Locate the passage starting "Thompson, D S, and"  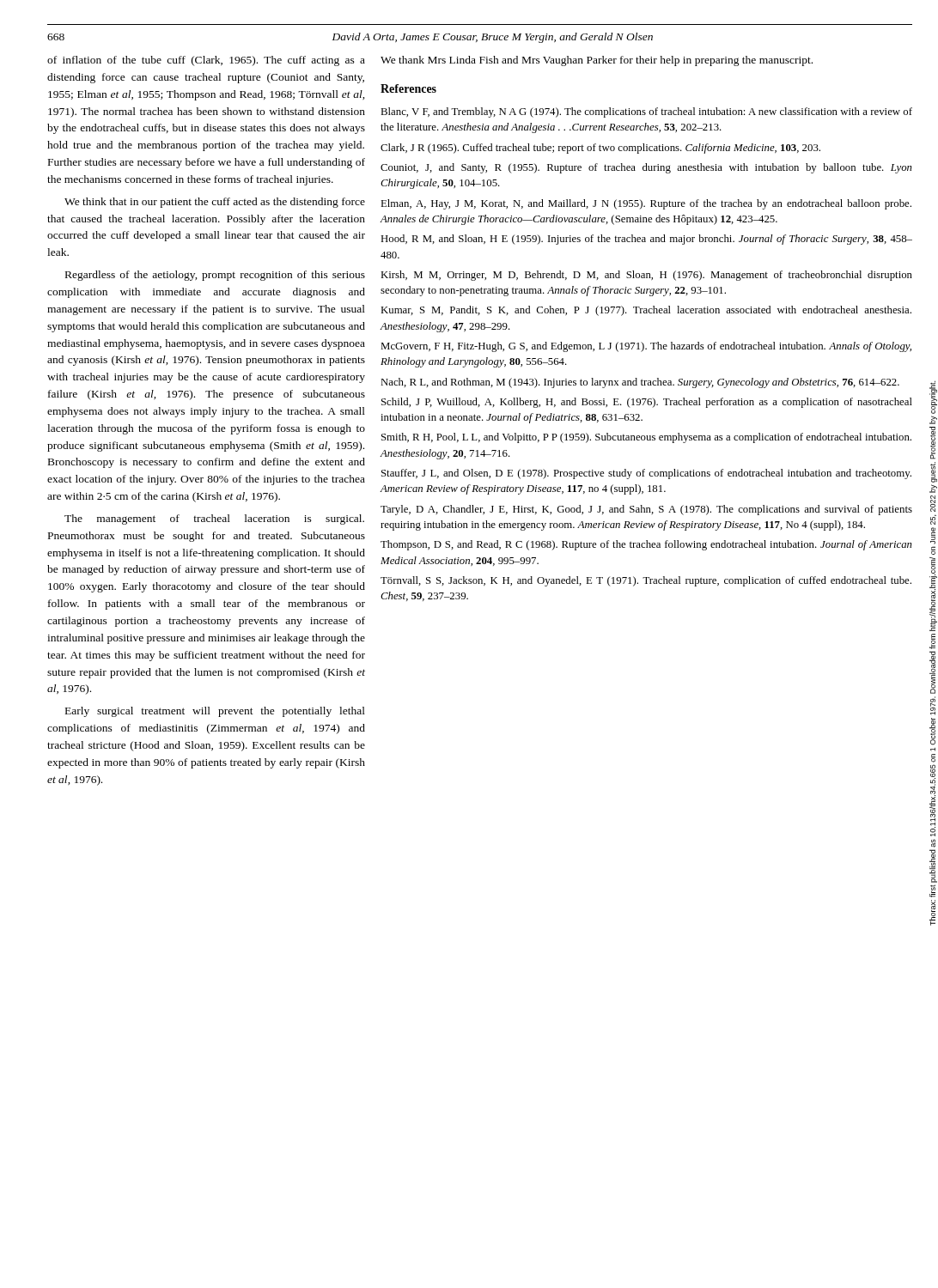coord(646,552)
